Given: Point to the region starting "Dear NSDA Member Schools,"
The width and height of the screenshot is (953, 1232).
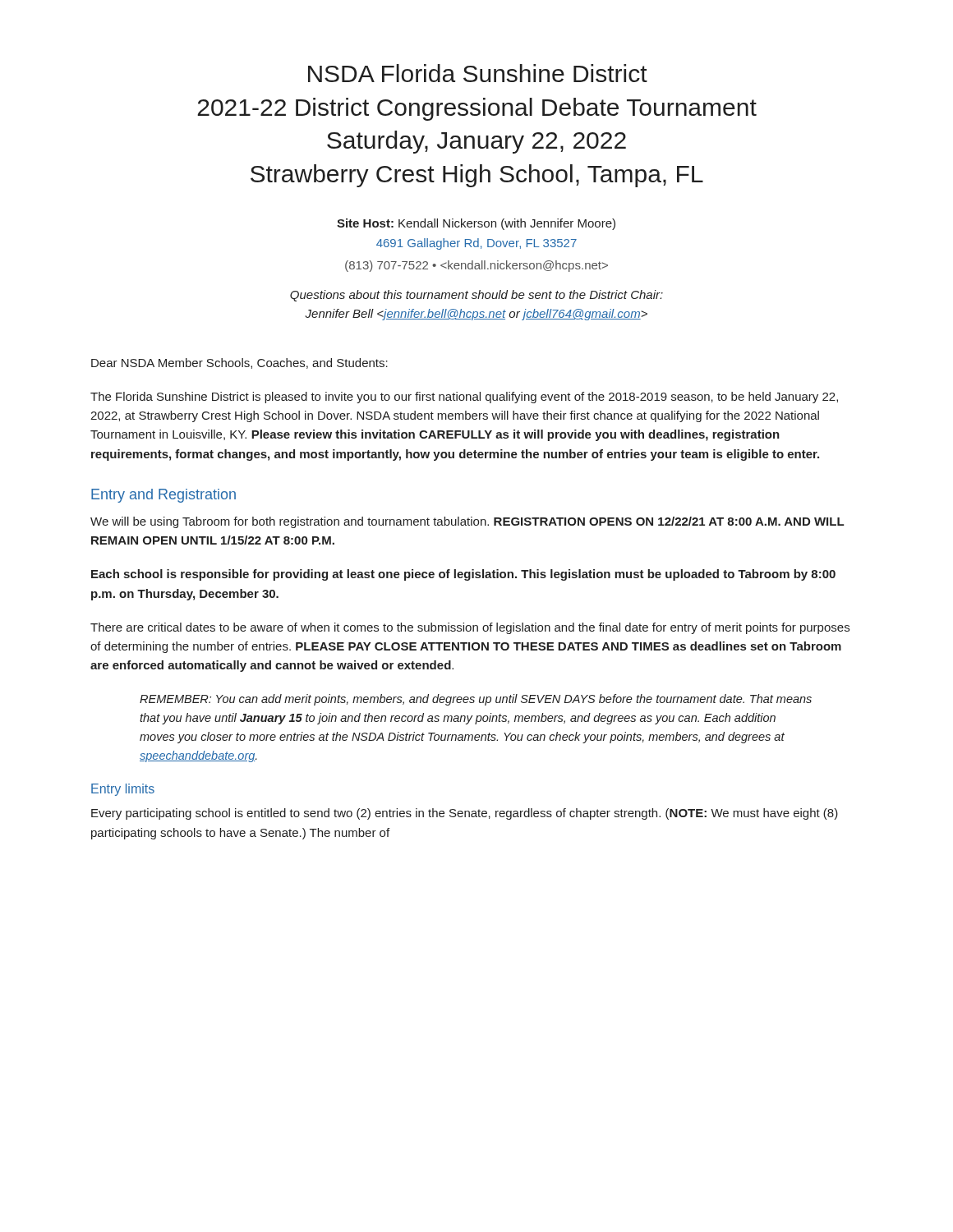Looking at the screenshot, I should [239, 362].
